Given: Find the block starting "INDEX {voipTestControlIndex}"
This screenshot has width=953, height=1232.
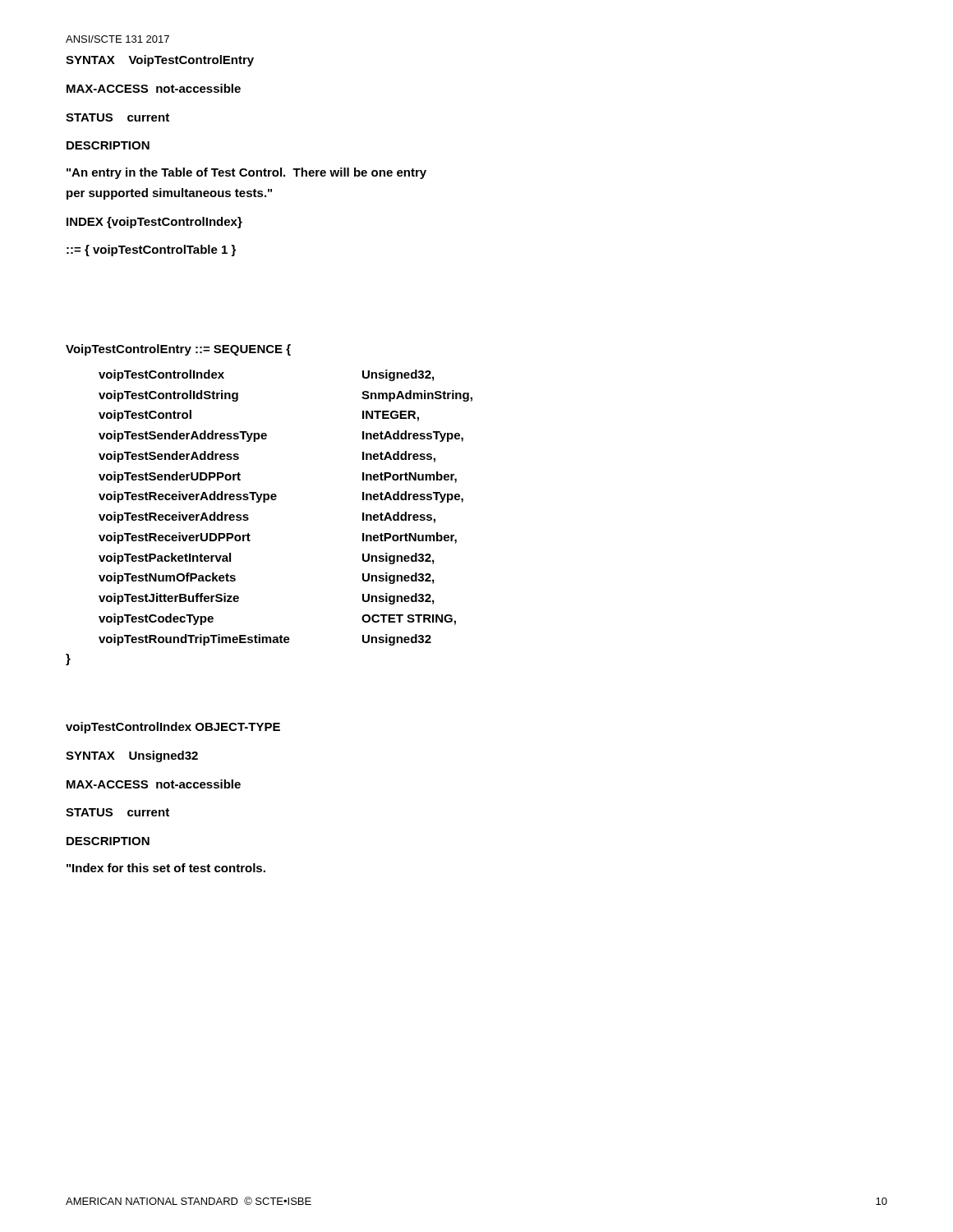Looking at the screenshot, I should click(154, 223).
